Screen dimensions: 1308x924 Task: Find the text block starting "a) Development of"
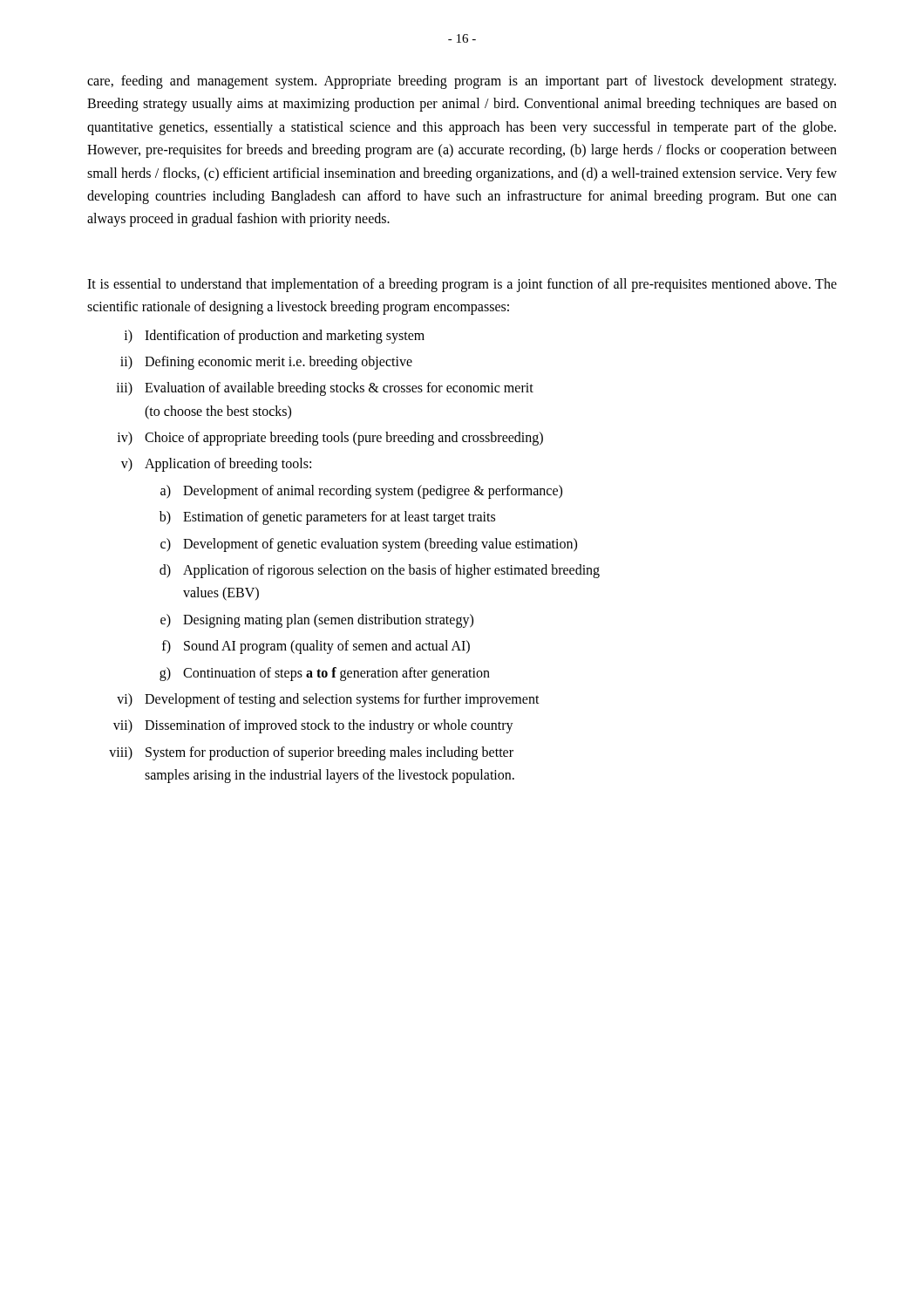tap(485, 491)
